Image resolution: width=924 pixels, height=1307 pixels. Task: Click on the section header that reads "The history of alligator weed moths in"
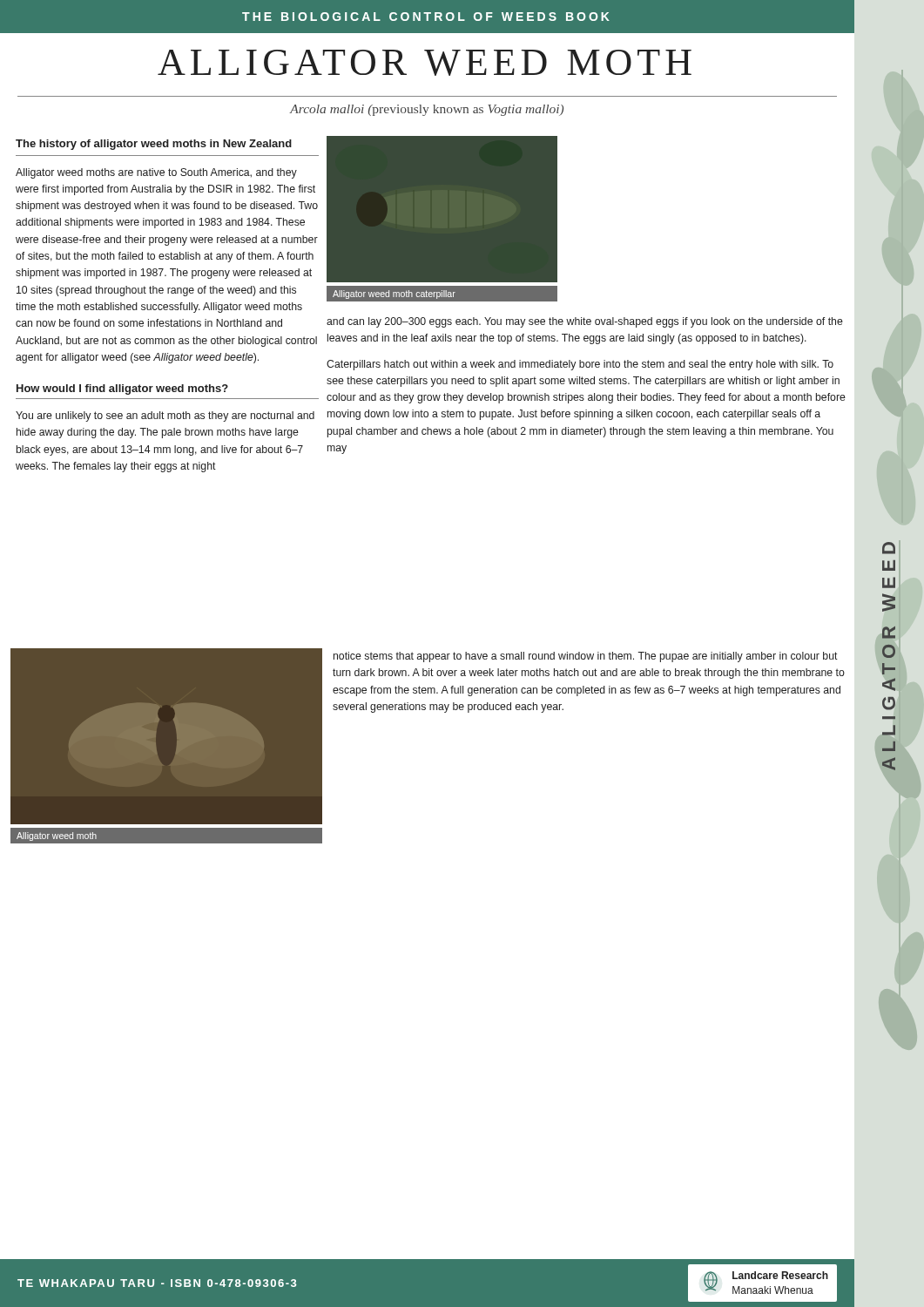[154, 143]
